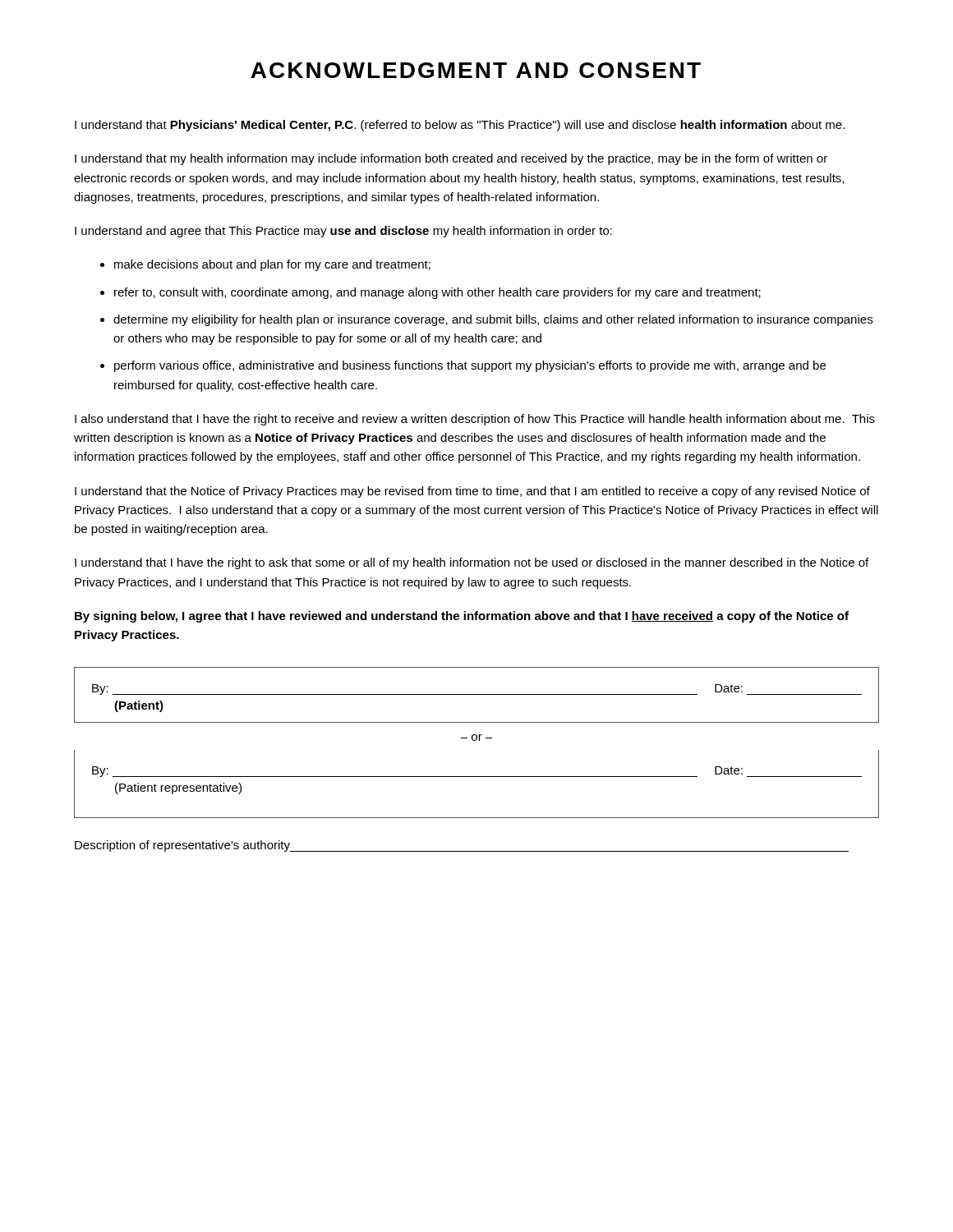Locate the list item with the text "perform various office, administrative"
The image size is (953, 1232).
coord(470,375)
